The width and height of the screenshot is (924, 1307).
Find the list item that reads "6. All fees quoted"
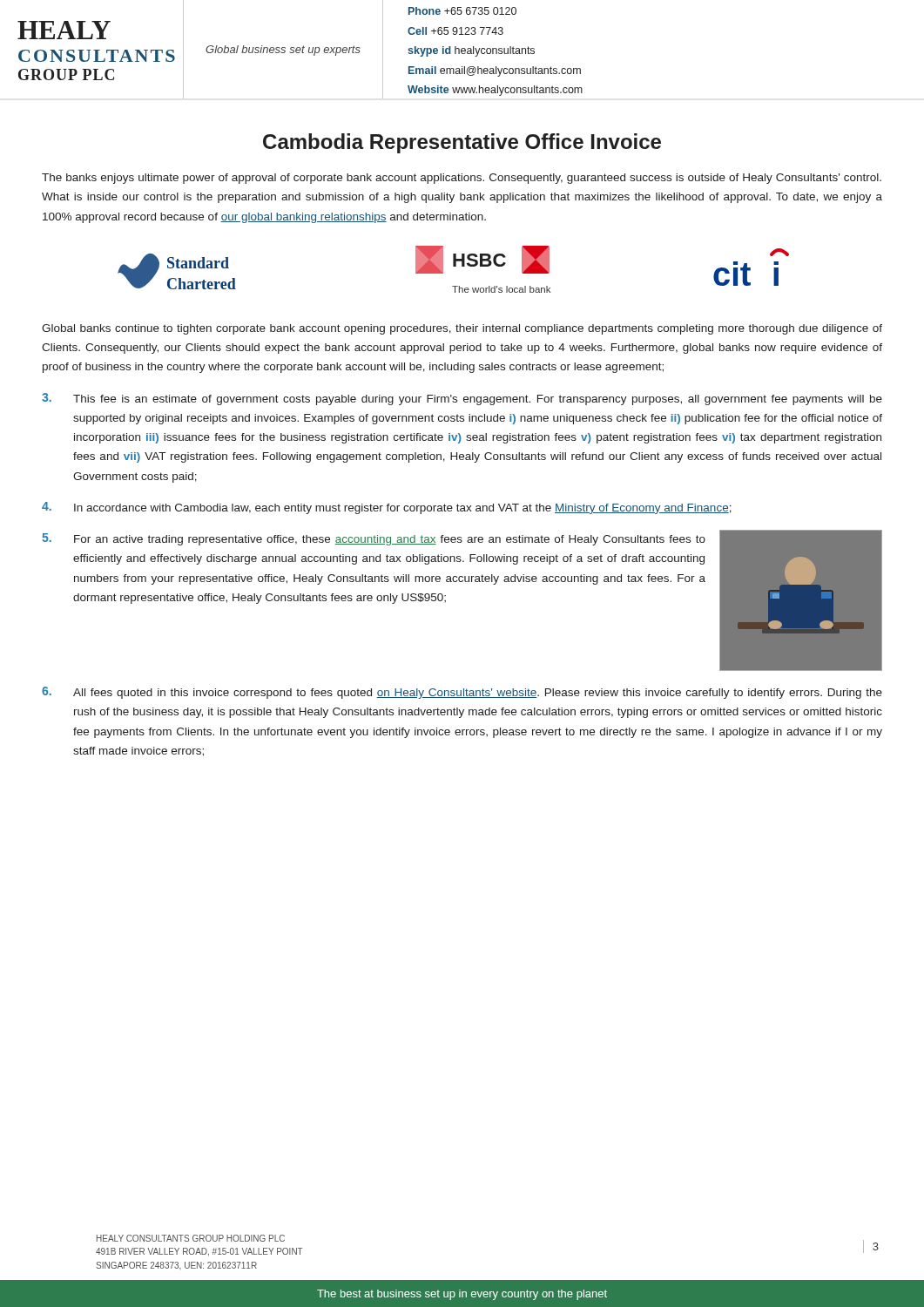[462, 722]
